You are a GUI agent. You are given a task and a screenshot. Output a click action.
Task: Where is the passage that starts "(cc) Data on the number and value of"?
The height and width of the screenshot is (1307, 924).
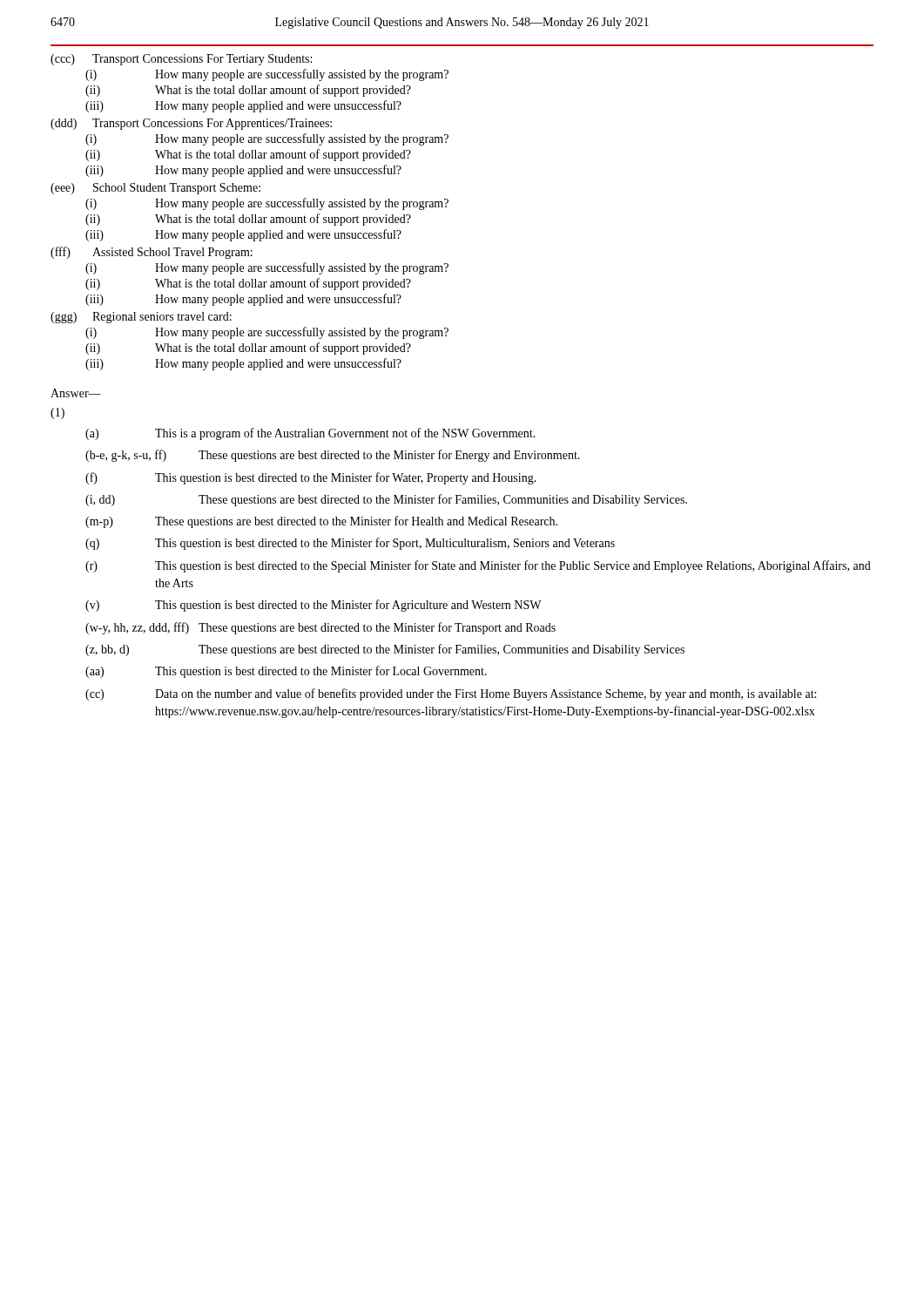[479, 703]
